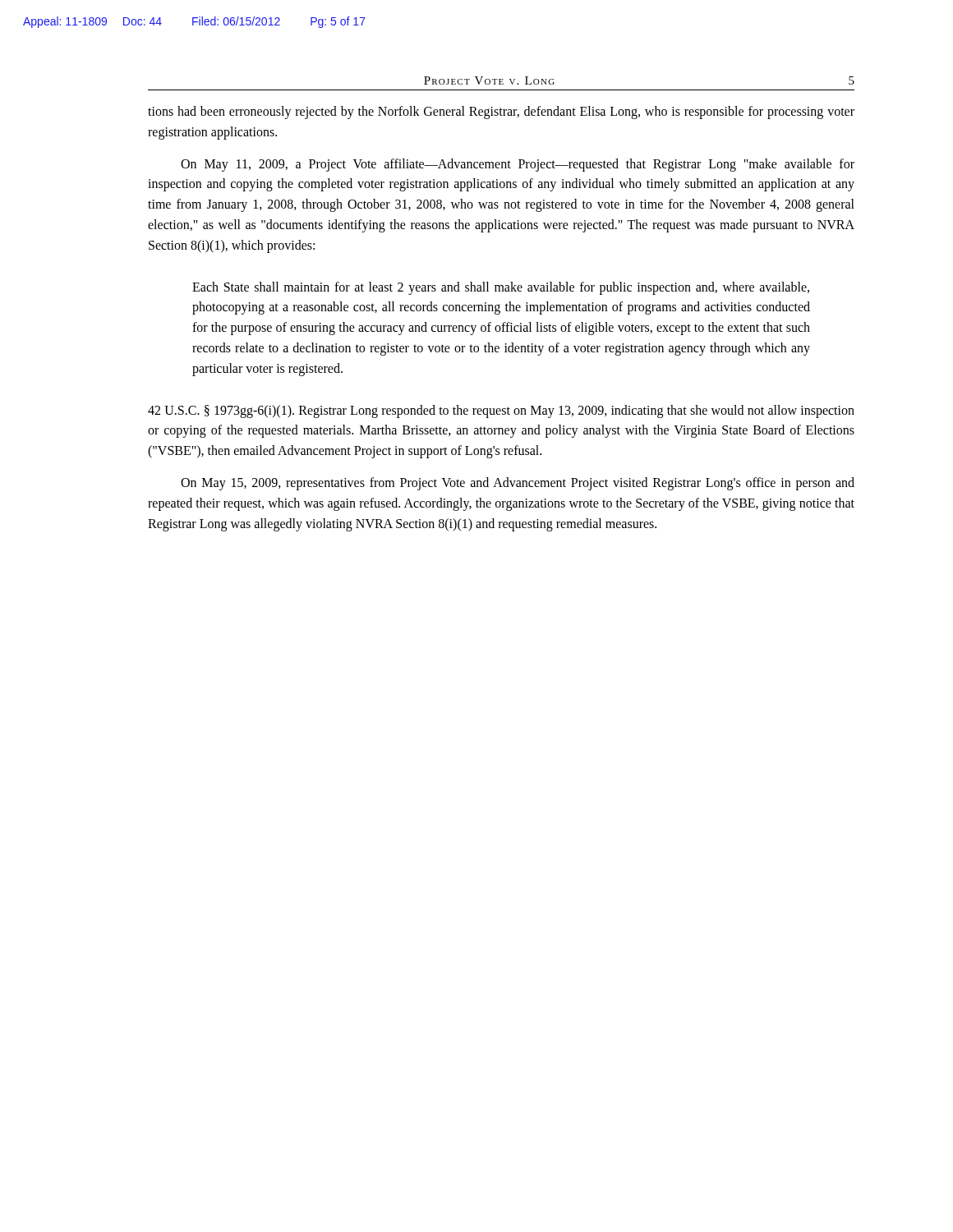Select the text block that says "tions had been erroneously"

tap(501, 122)
